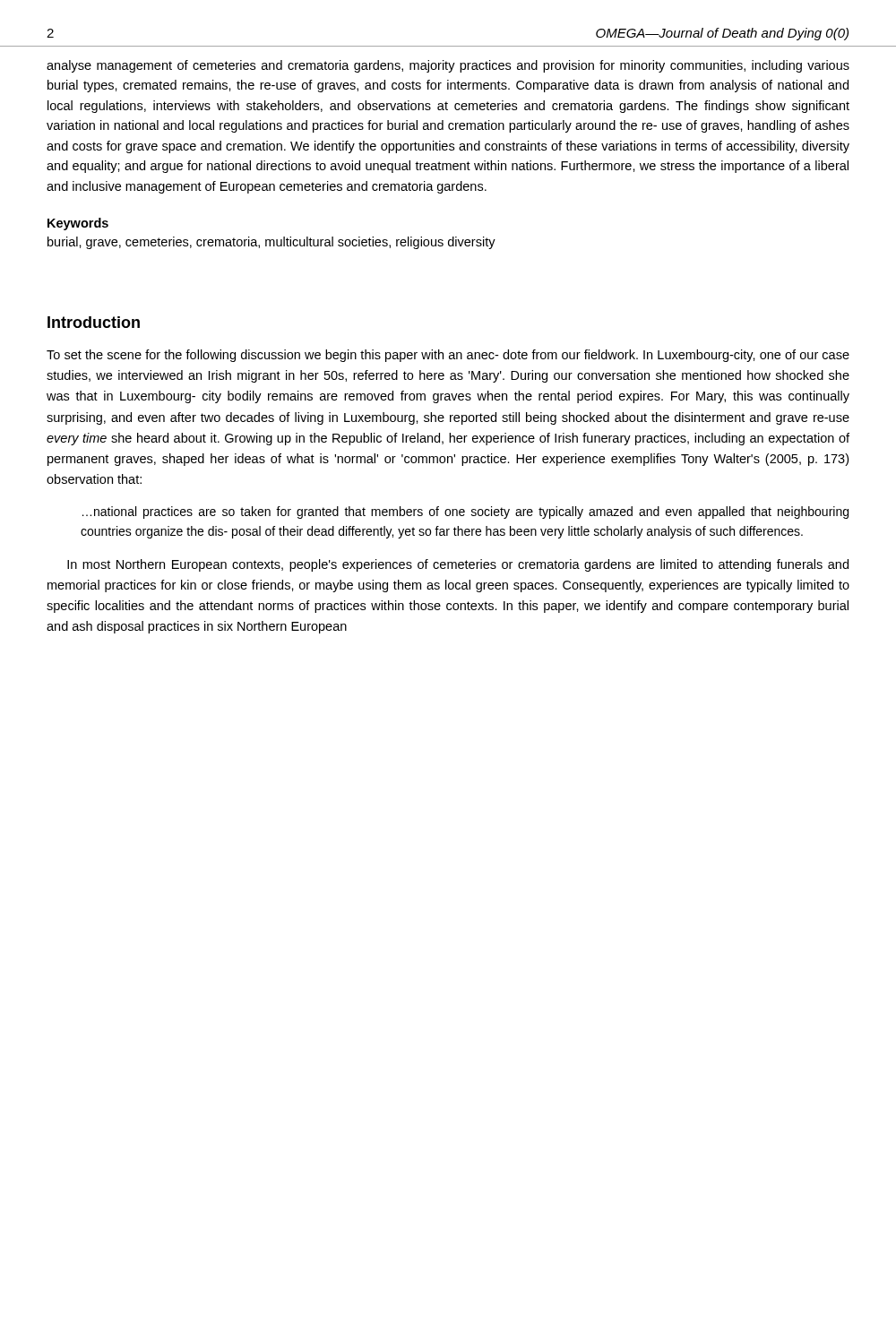Select the element starting "…national practices are so"
This screenshot has width=896, height=1344.
[465, 522]
